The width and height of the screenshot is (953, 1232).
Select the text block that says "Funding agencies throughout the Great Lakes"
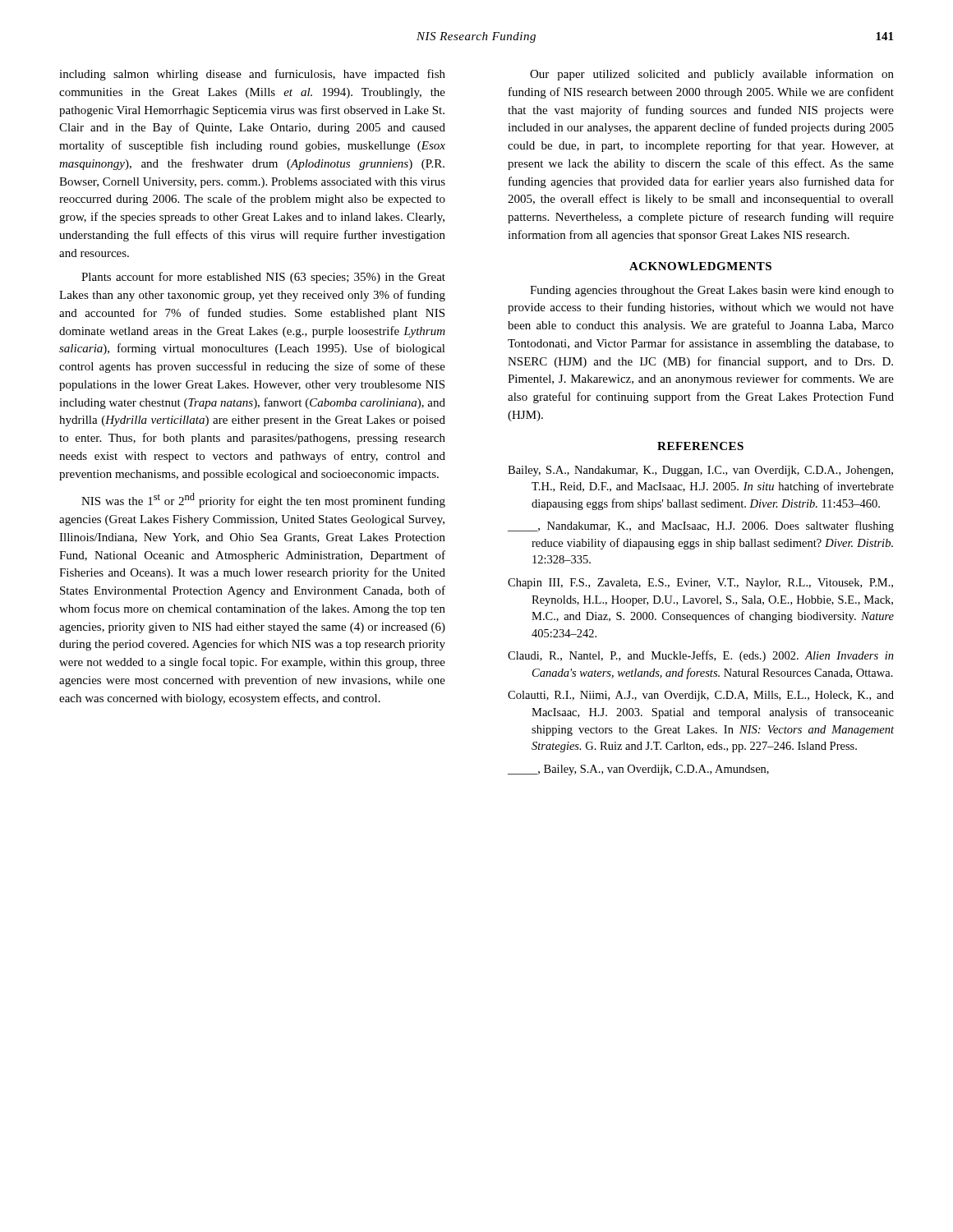pyautogui.click(x=701, y=353)
